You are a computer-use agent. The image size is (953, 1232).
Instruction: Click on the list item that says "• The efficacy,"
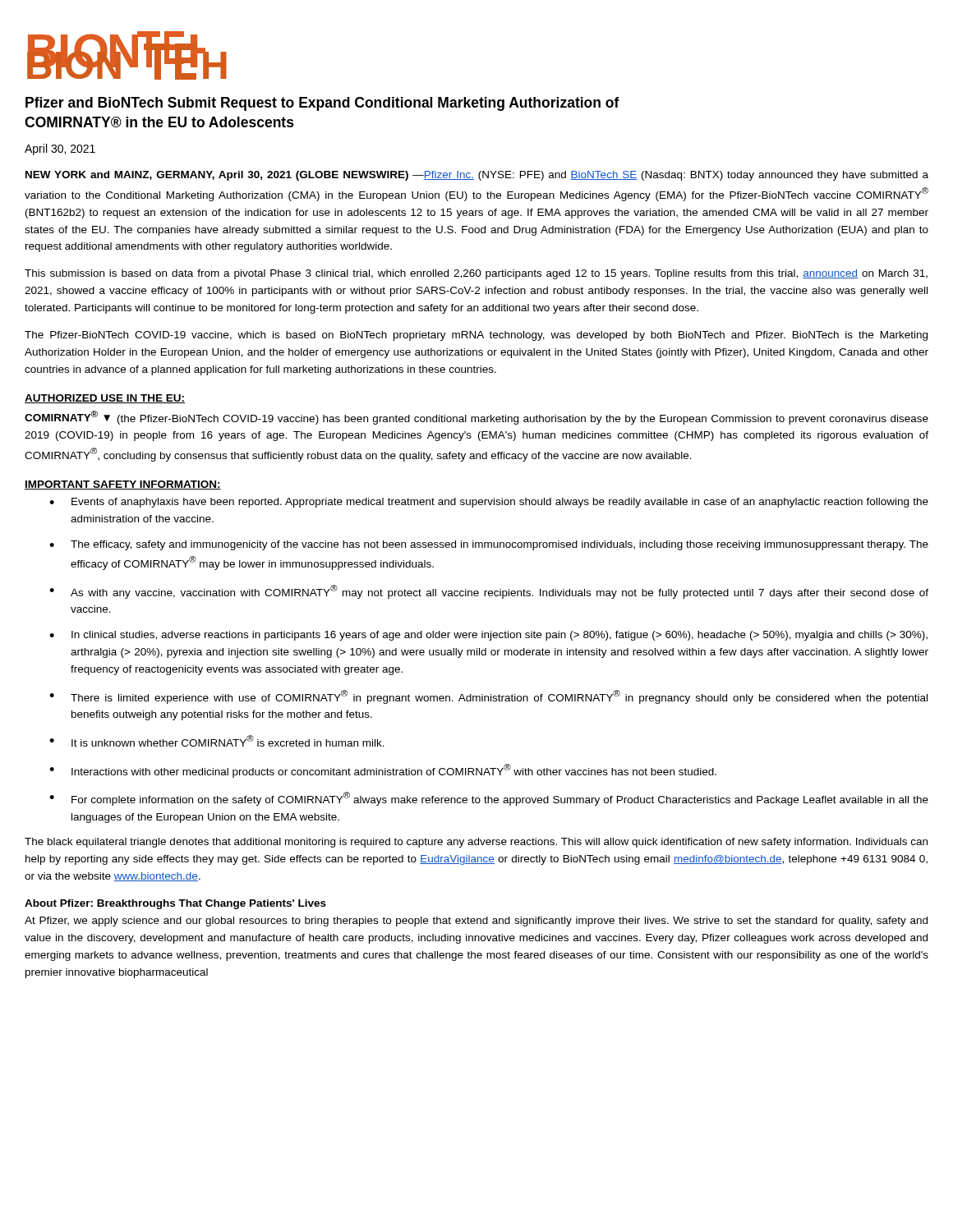489,555
